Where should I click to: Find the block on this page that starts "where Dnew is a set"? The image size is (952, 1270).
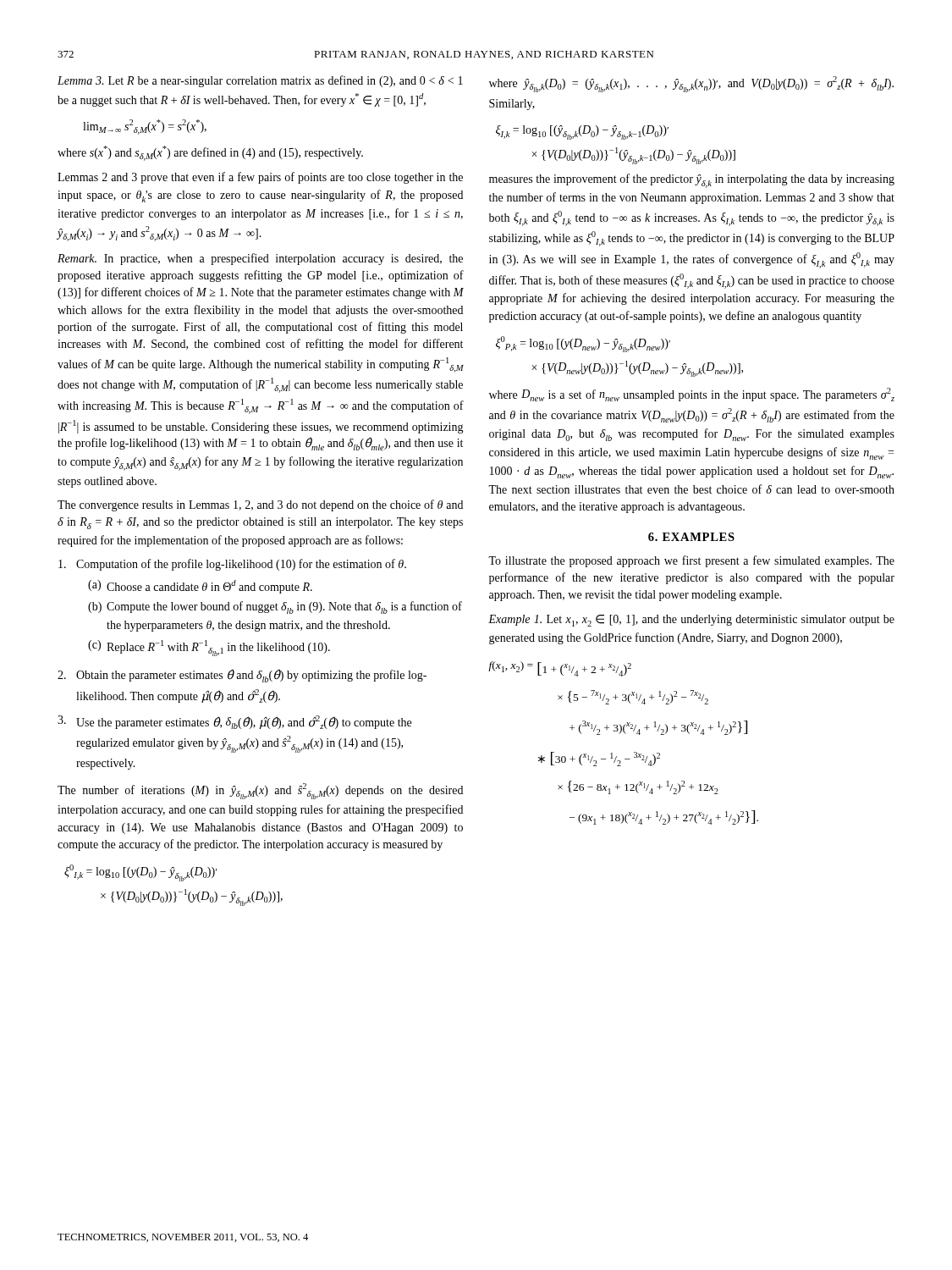tap(692, 450)
